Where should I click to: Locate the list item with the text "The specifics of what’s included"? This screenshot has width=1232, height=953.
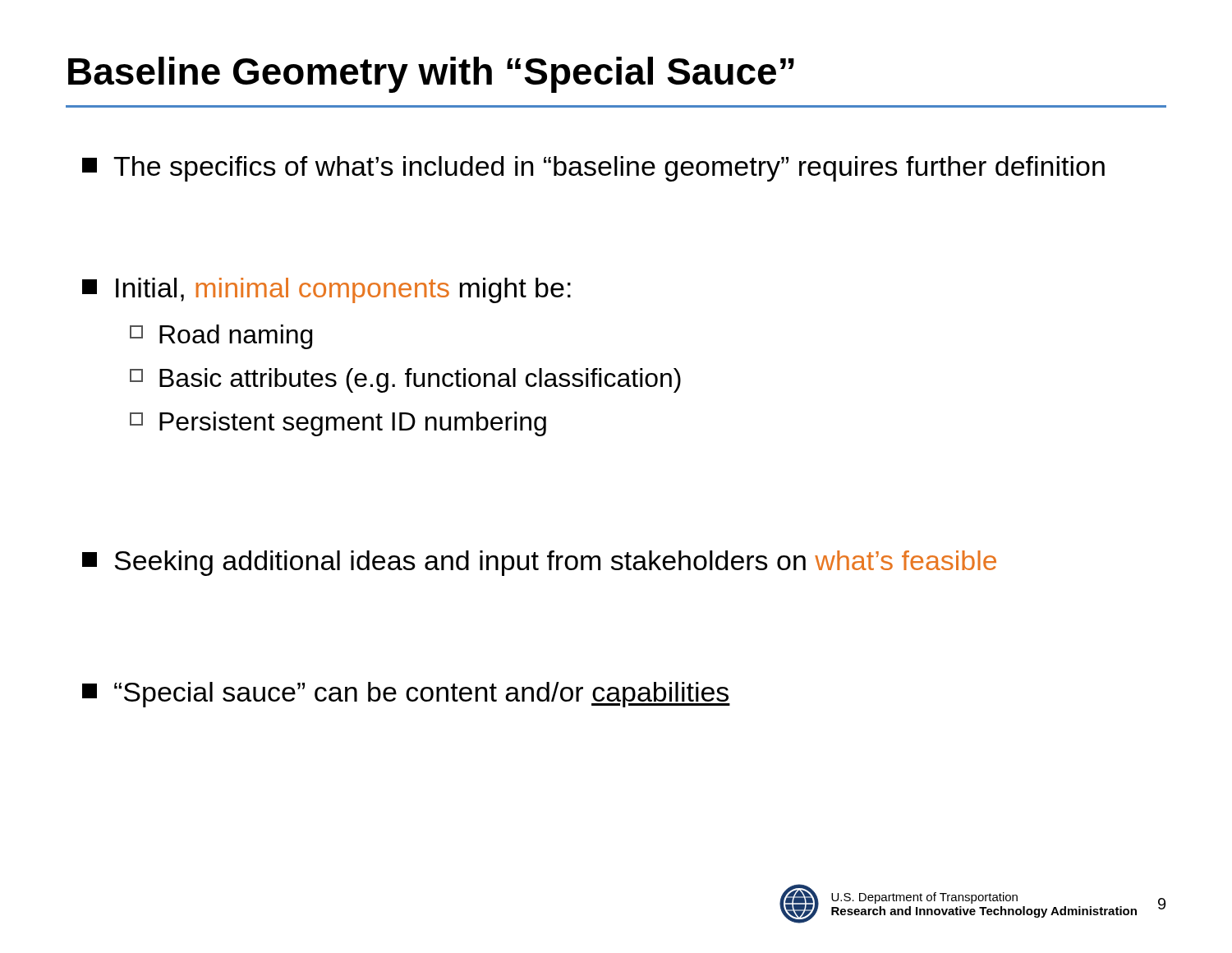tap(616, 167)
